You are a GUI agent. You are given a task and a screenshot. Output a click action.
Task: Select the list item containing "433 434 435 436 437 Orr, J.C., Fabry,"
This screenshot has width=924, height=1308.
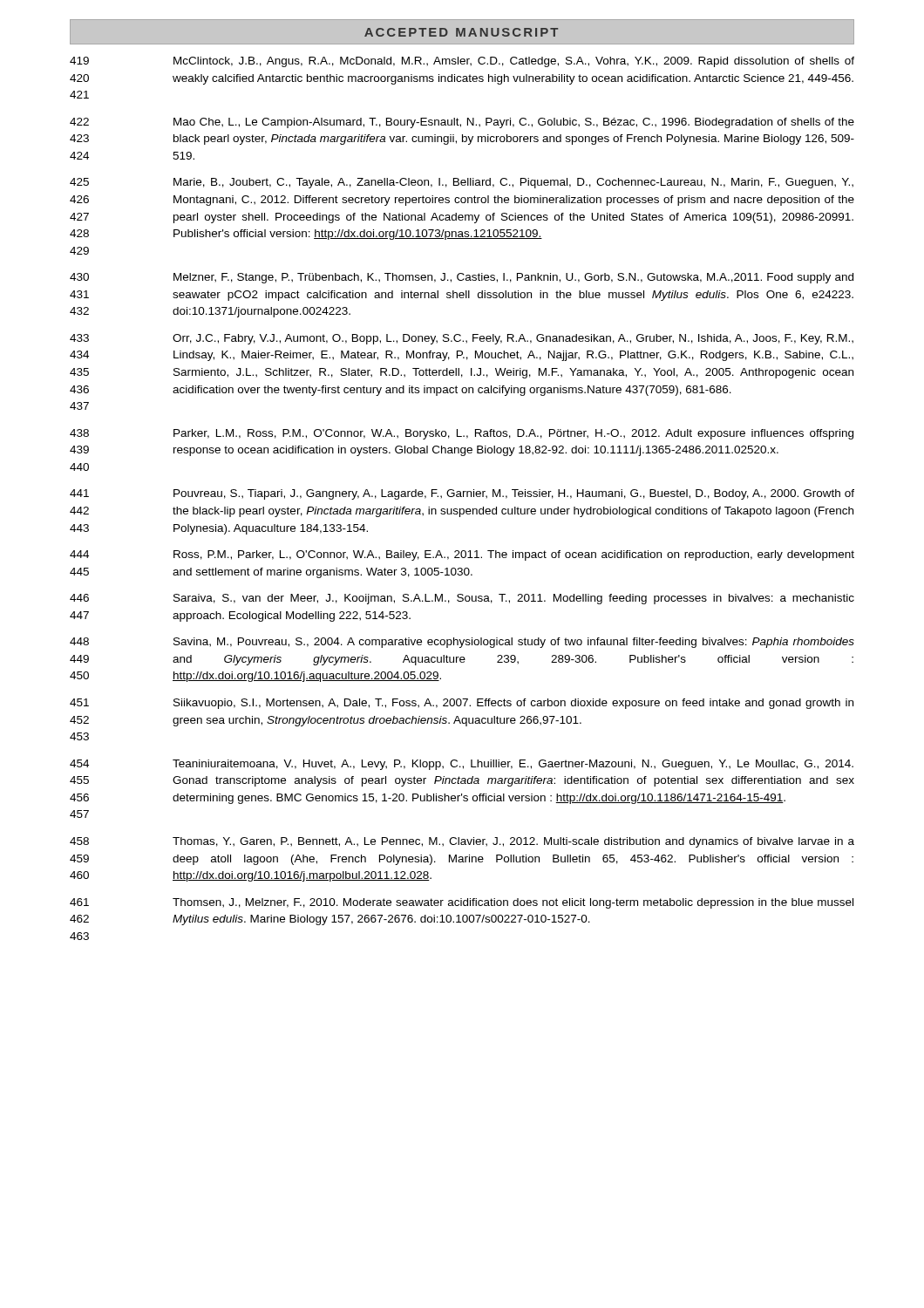[462, 372]
